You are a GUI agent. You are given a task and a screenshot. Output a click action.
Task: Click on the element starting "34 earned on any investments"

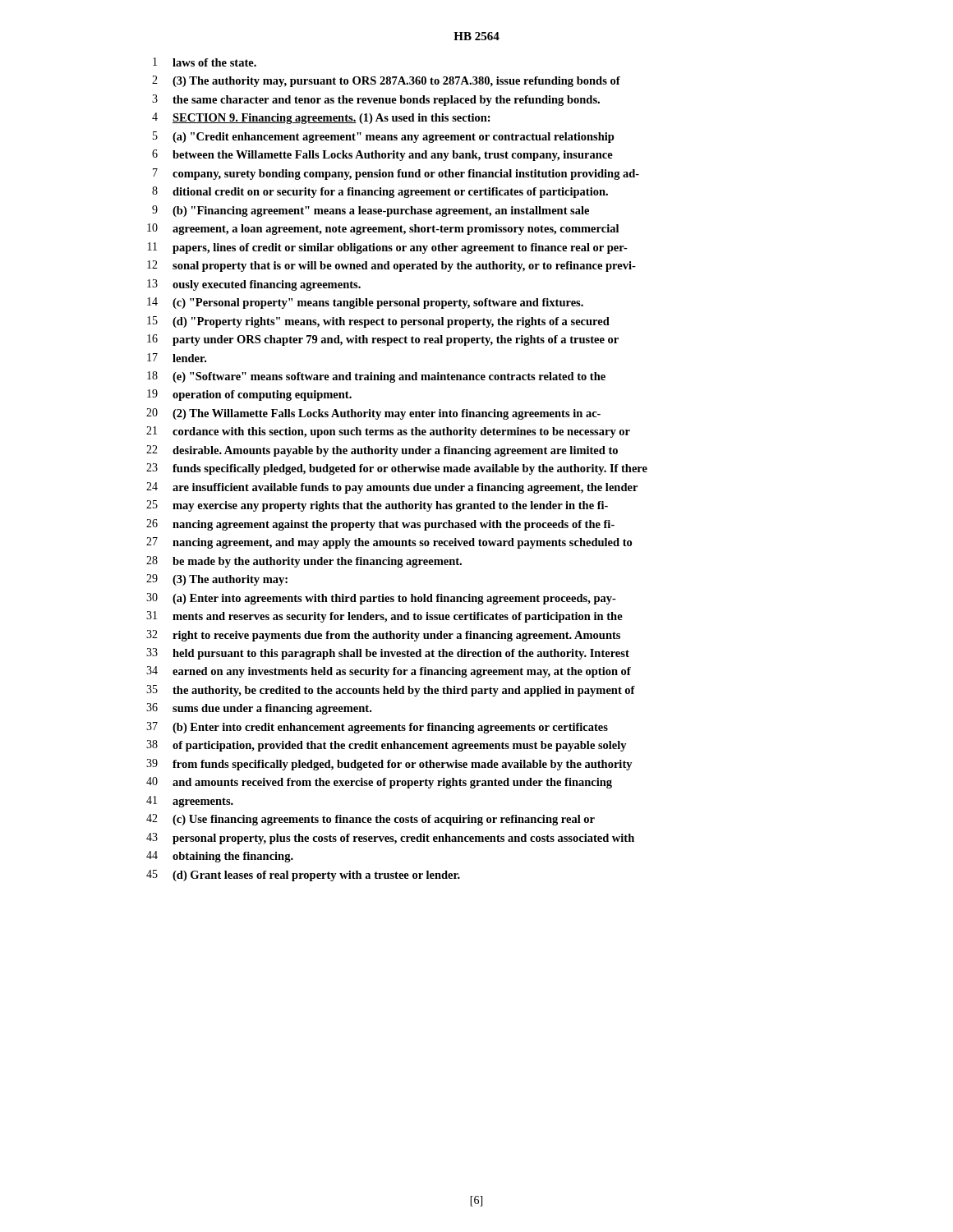pyautogui.click(x=476, y=672)
